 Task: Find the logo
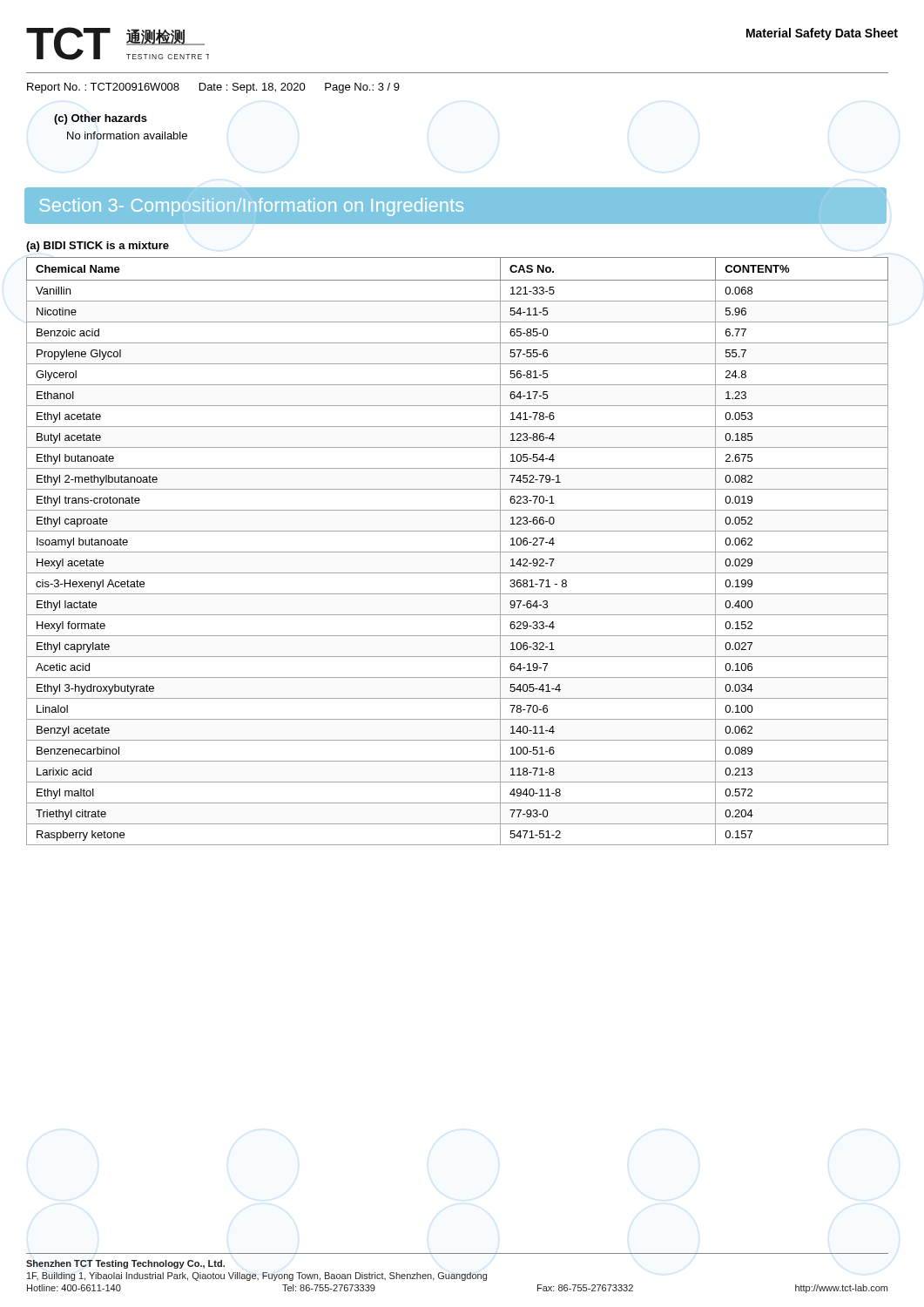point(118,44)
